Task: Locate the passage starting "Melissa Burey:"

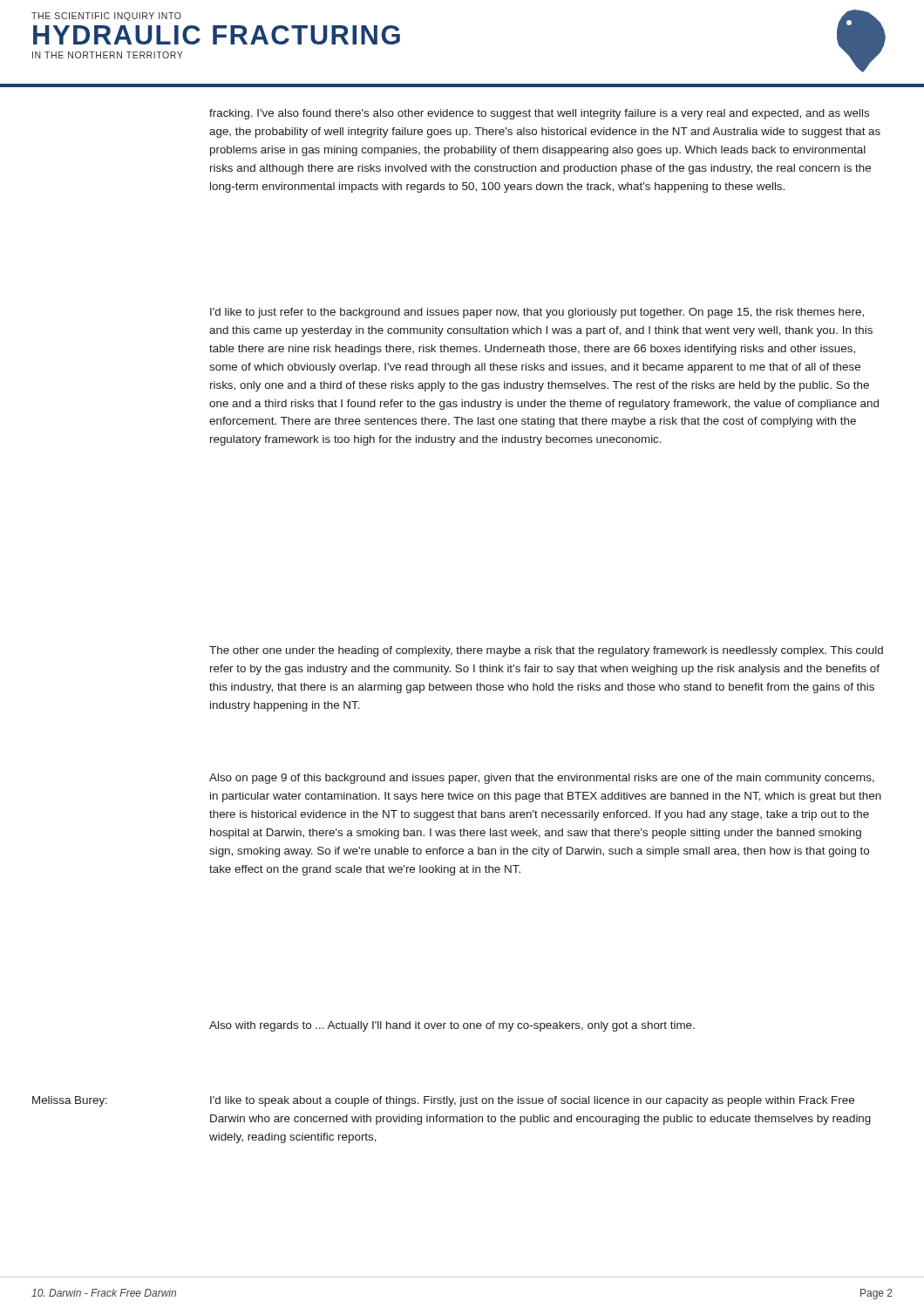Action: pos(70,1100)
